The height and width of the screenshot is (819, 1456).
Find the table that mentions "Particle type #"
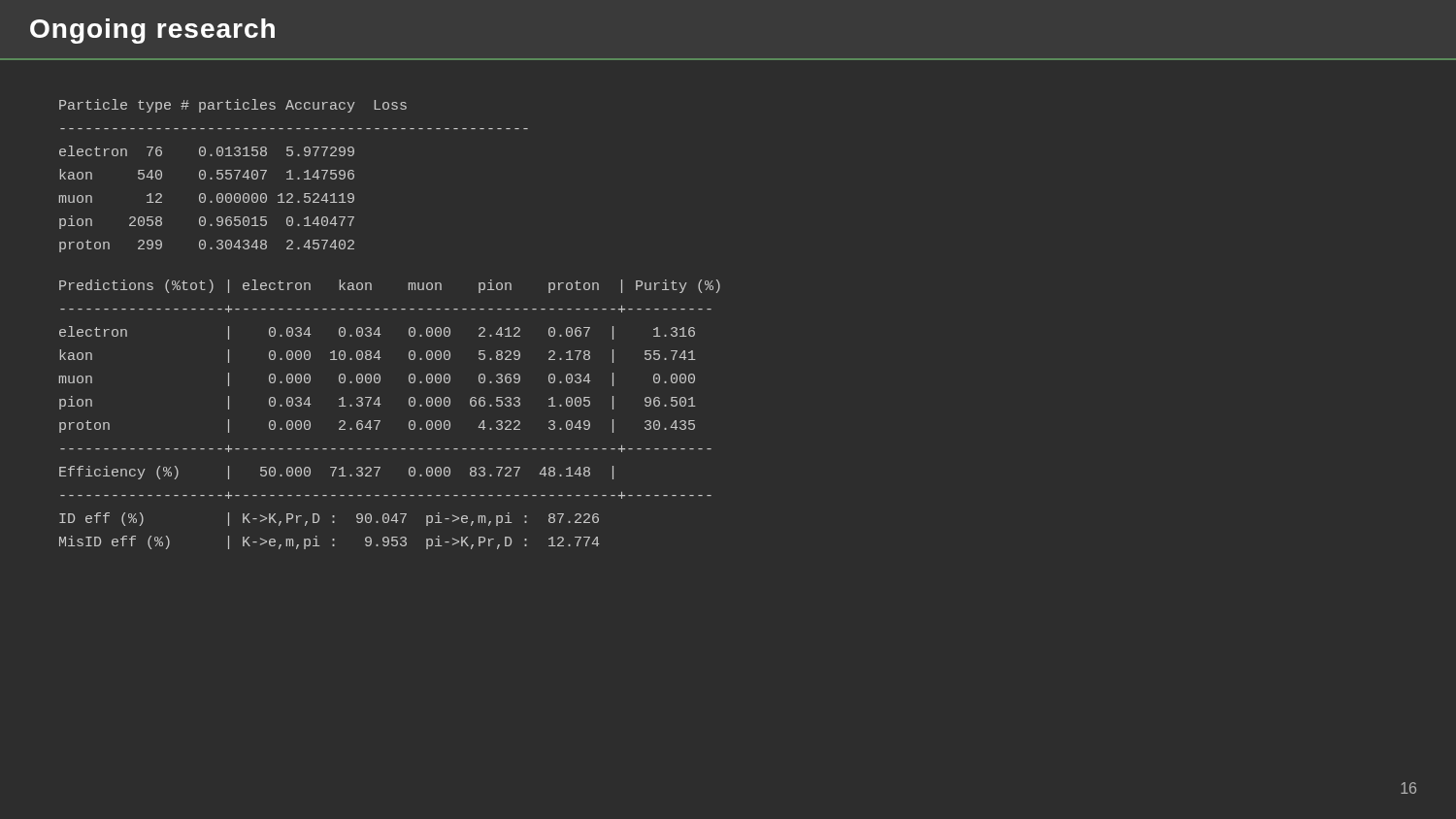tap(728, 177)
